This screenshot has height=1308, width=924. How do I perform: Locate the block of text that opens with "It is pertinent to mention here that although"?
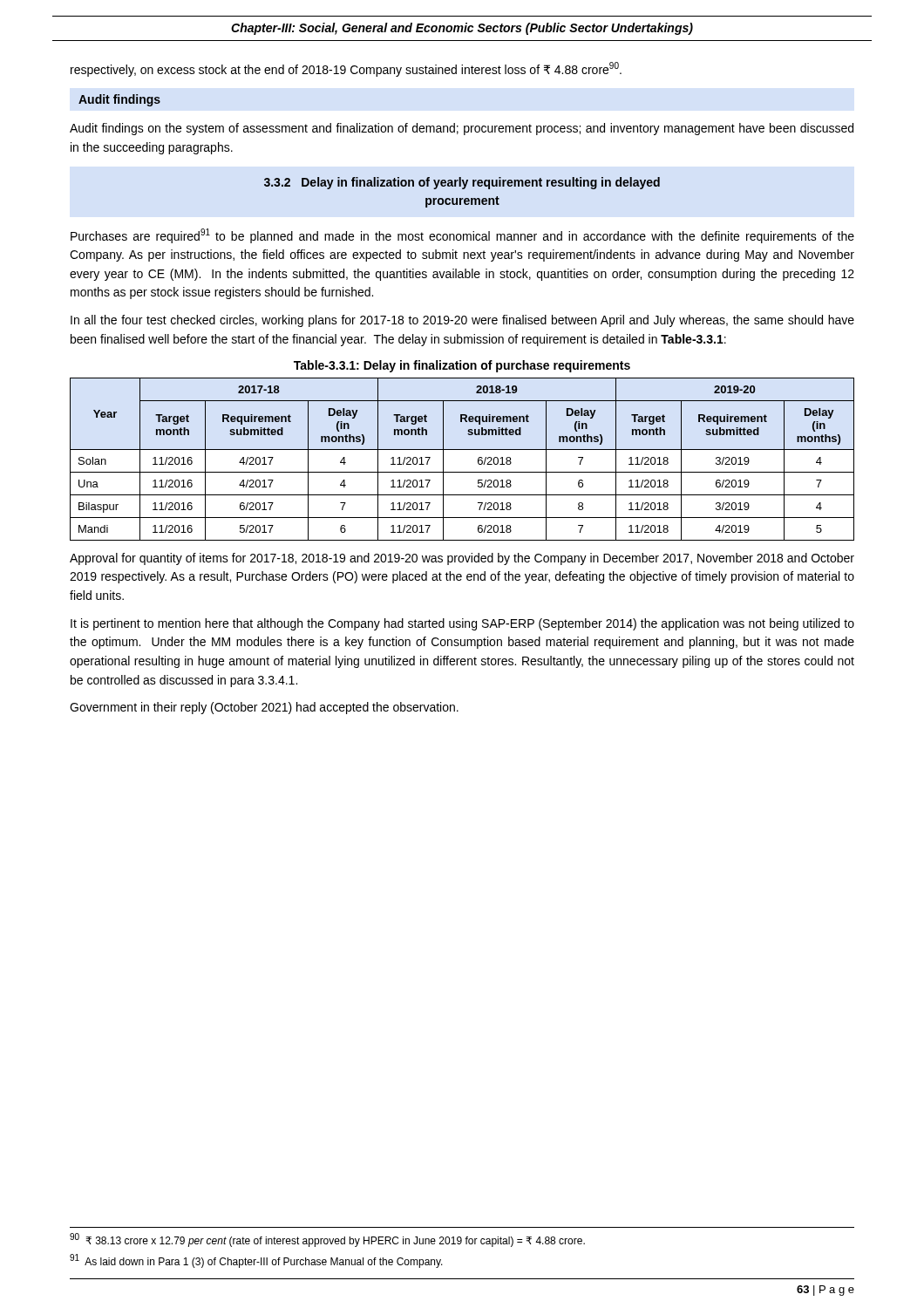462,651
